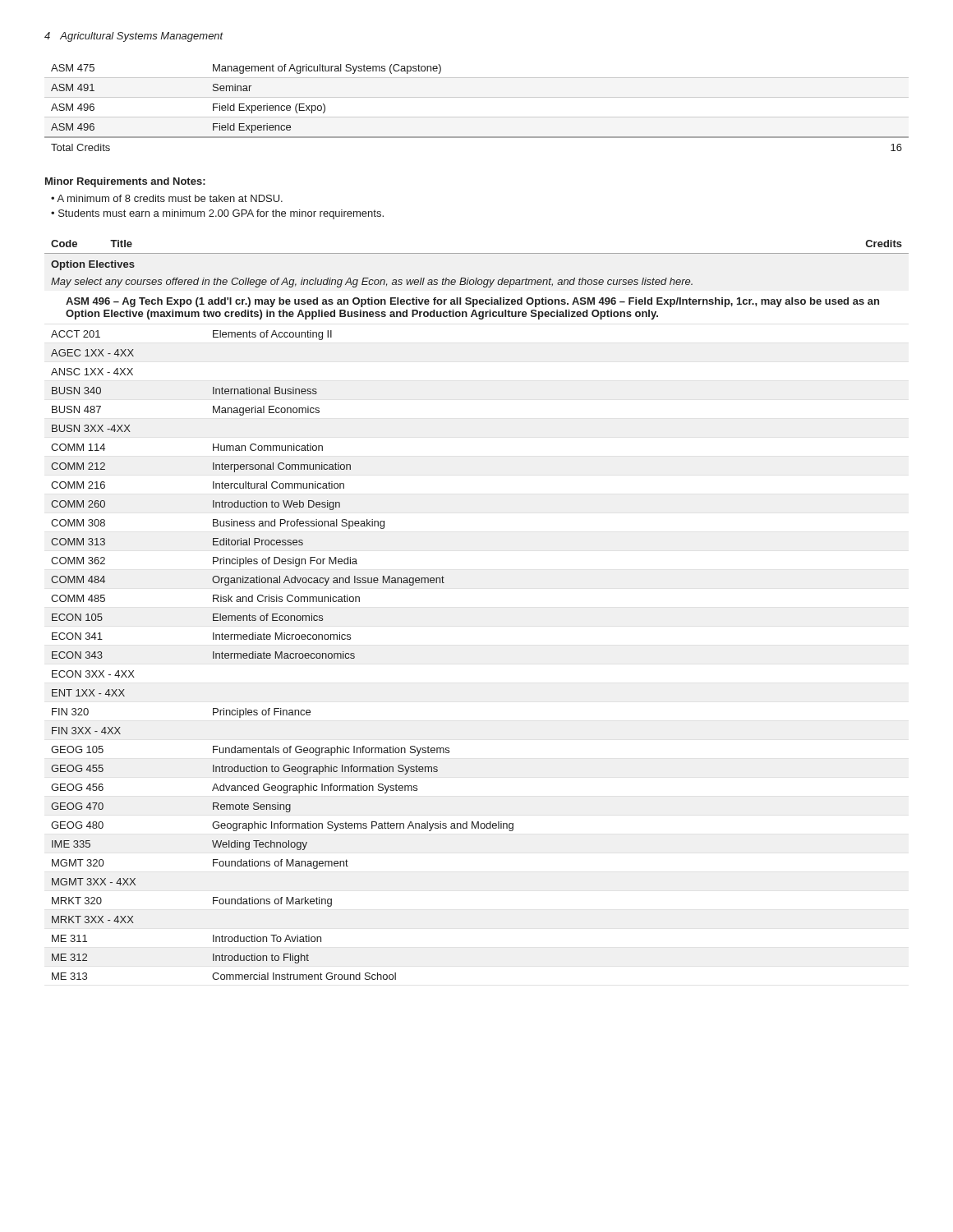Select the region starting "Minor Requirements and"

click(125, 181)
